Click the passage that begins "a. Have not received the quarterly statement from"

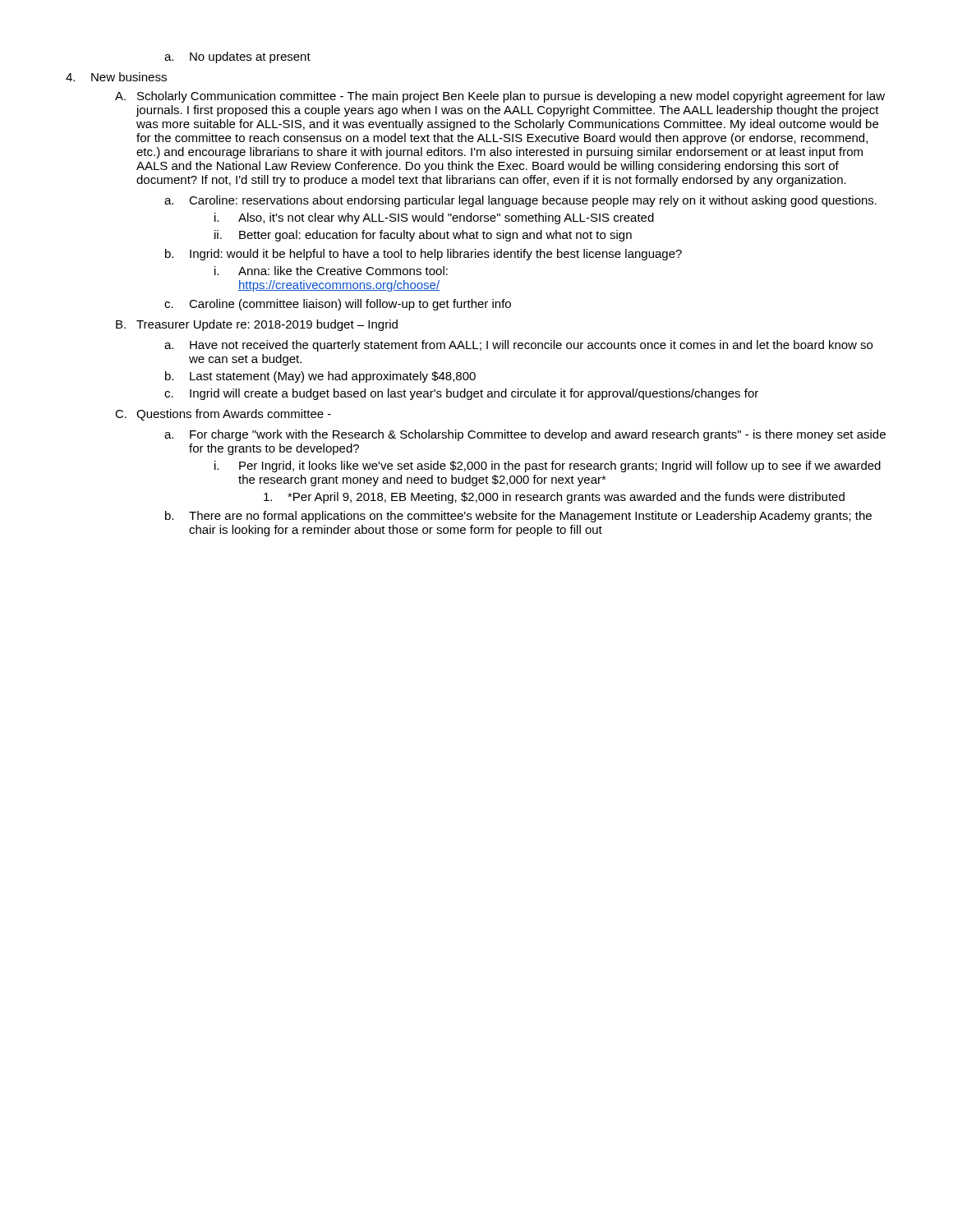(x=526, y=352)
